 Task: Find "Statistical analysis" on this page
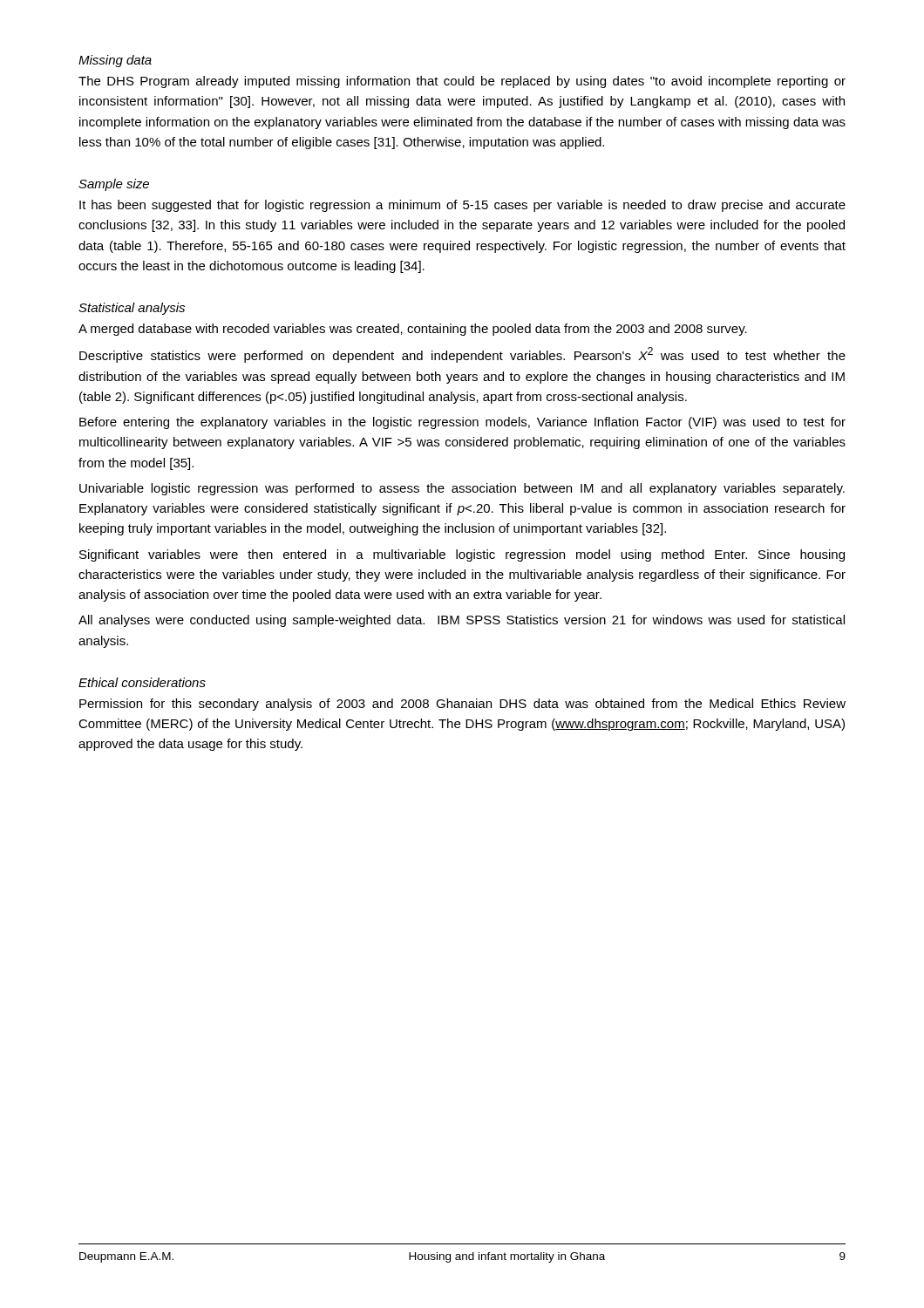coord(132,307)
